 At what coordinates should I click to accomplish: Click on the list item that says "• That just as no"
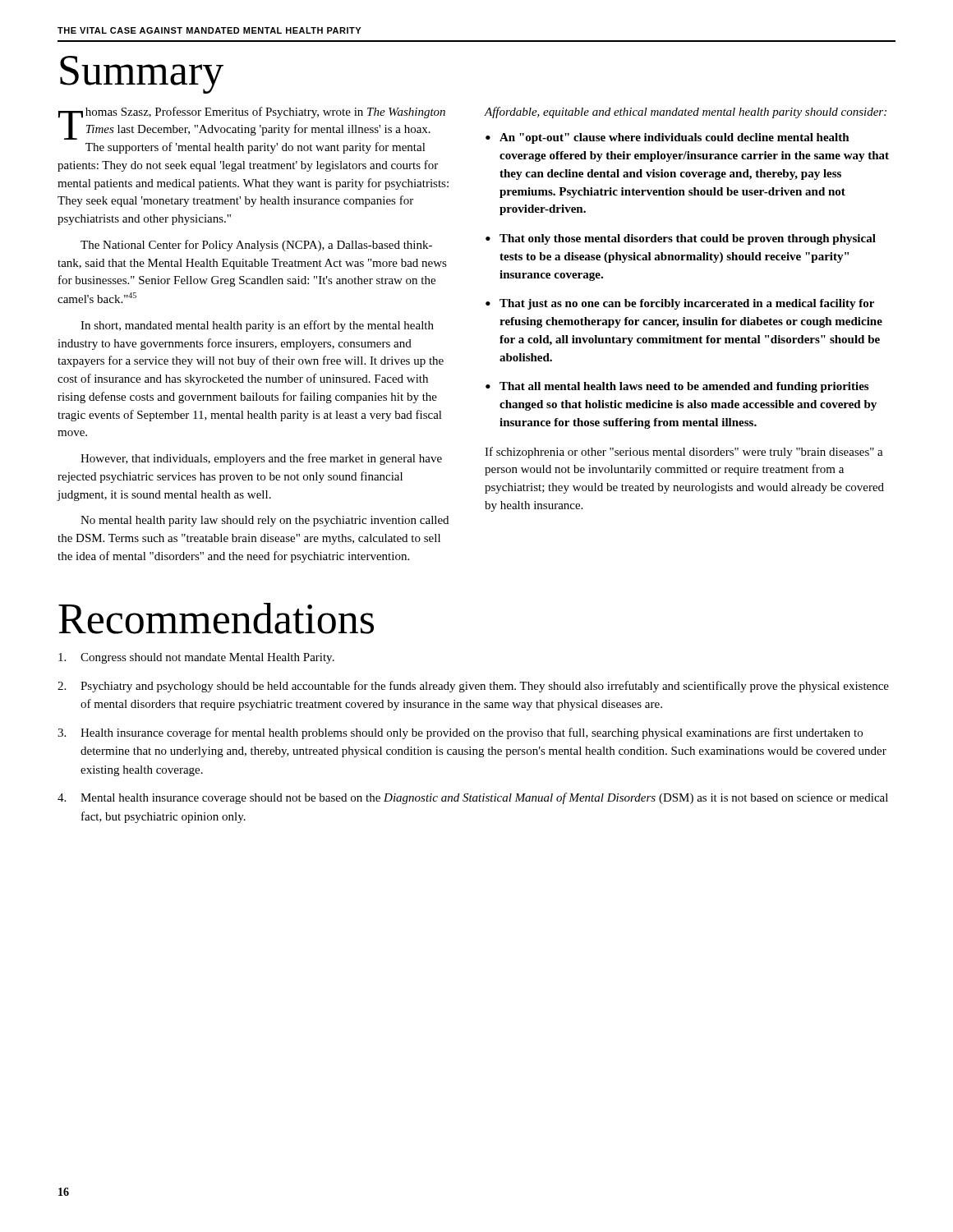tap(690, 331)
